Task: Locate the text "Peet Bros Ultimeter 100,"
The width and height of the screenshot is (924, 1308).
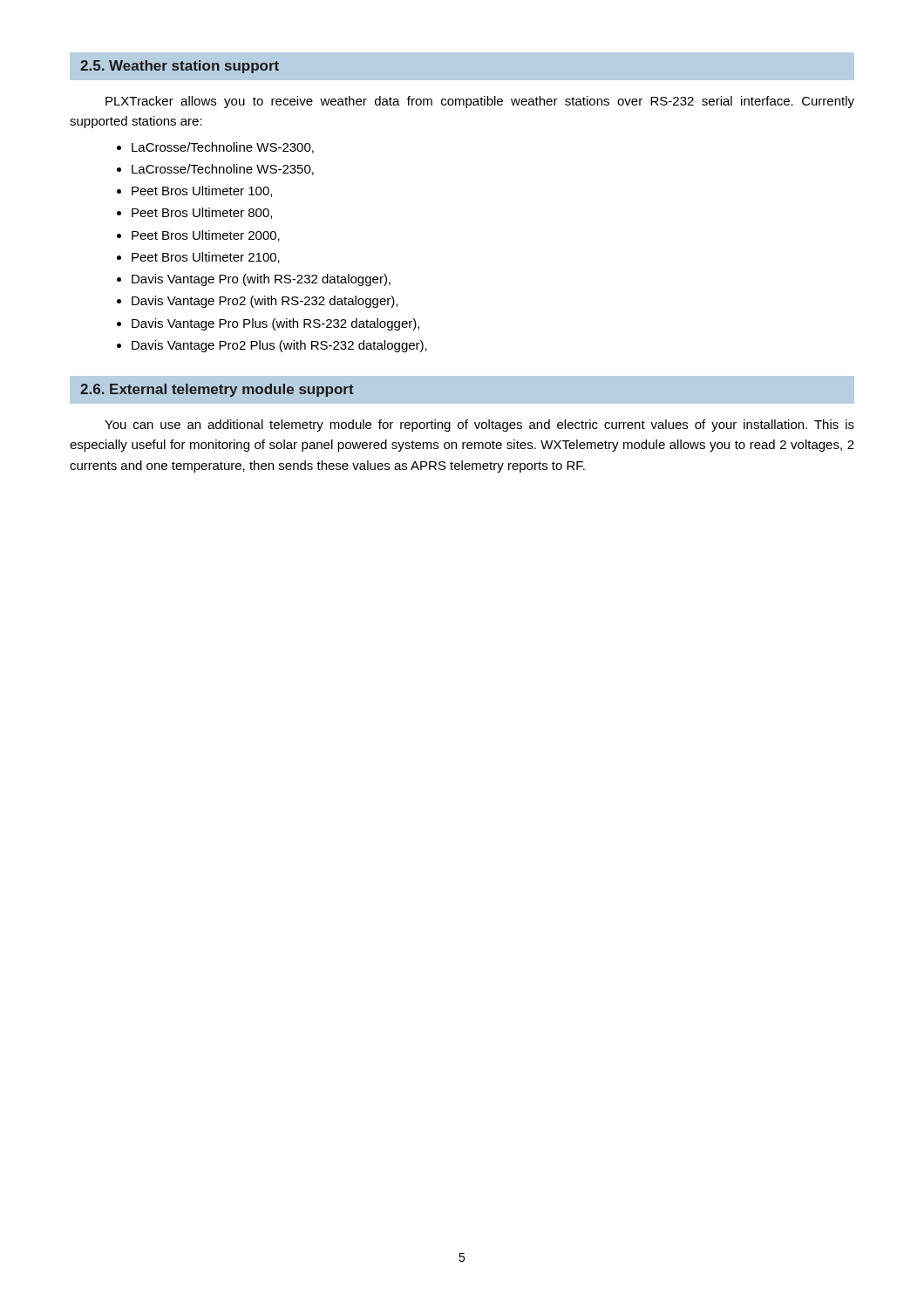Action: coord(202,191)
